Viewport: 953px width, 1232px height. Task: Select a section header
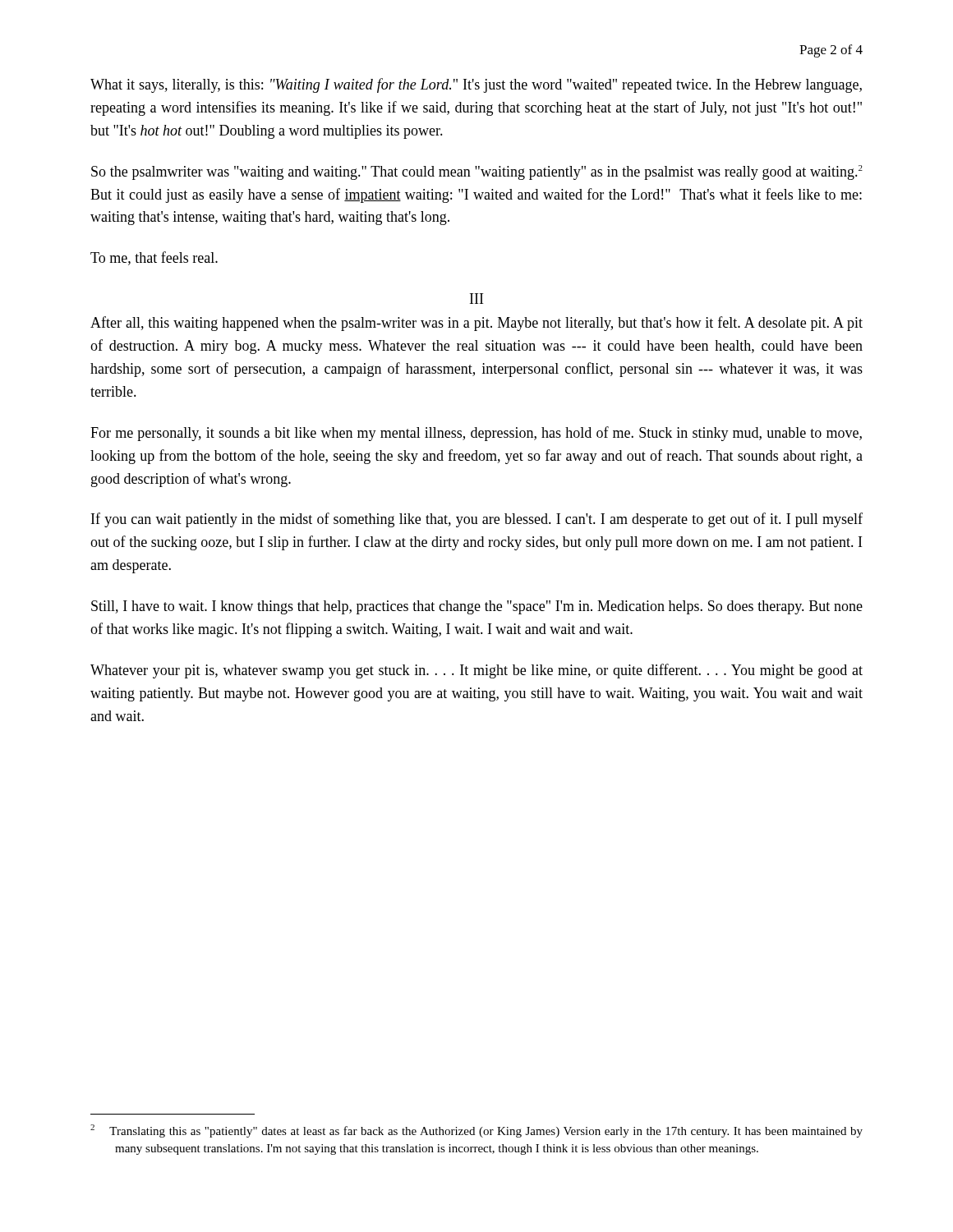pos(476,299)
